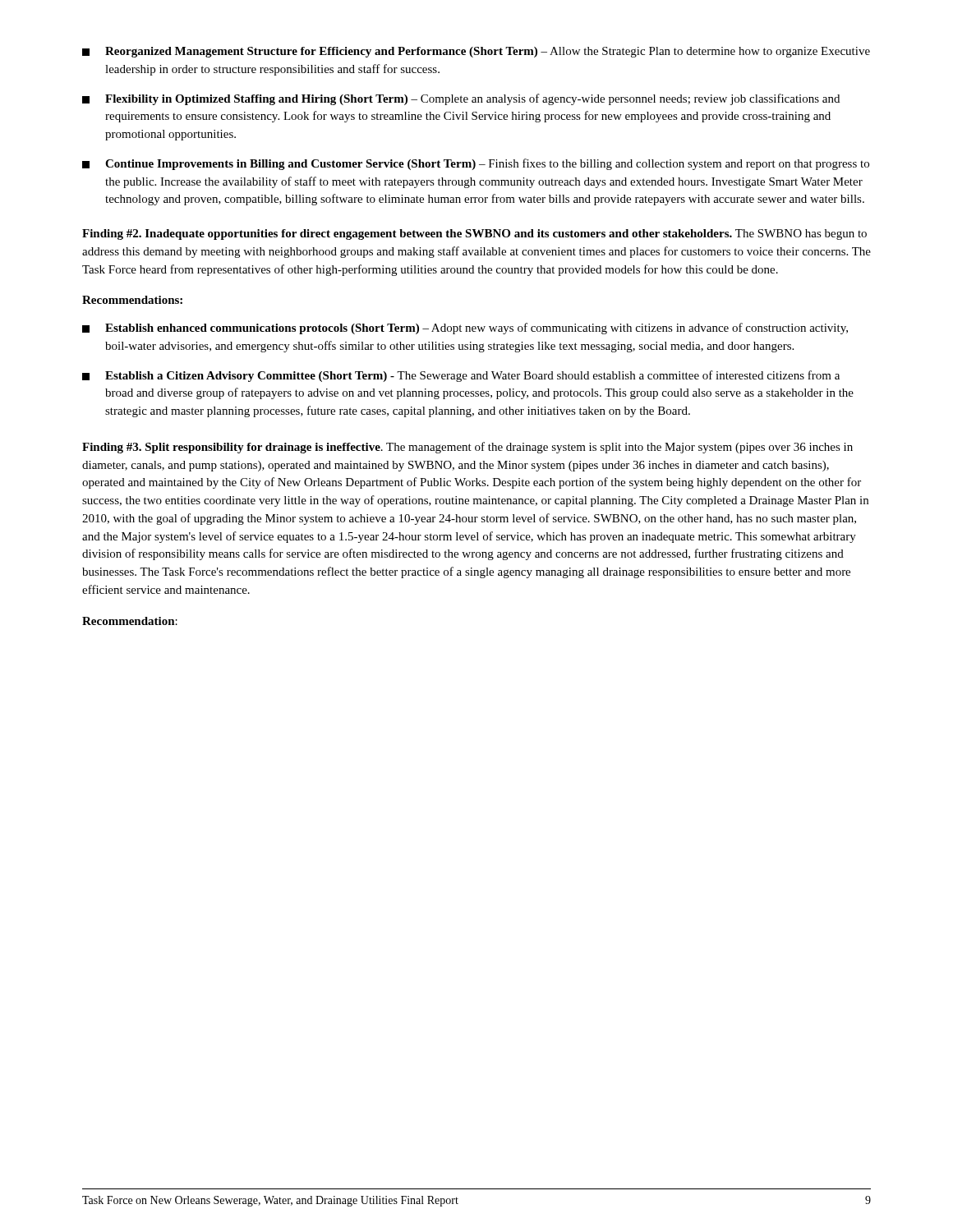Navigate to the element starting "Establish enhanced communications protocols (Short Term) – Adopt"
This screenshot has width=953, height=1232.
point(476,337)
